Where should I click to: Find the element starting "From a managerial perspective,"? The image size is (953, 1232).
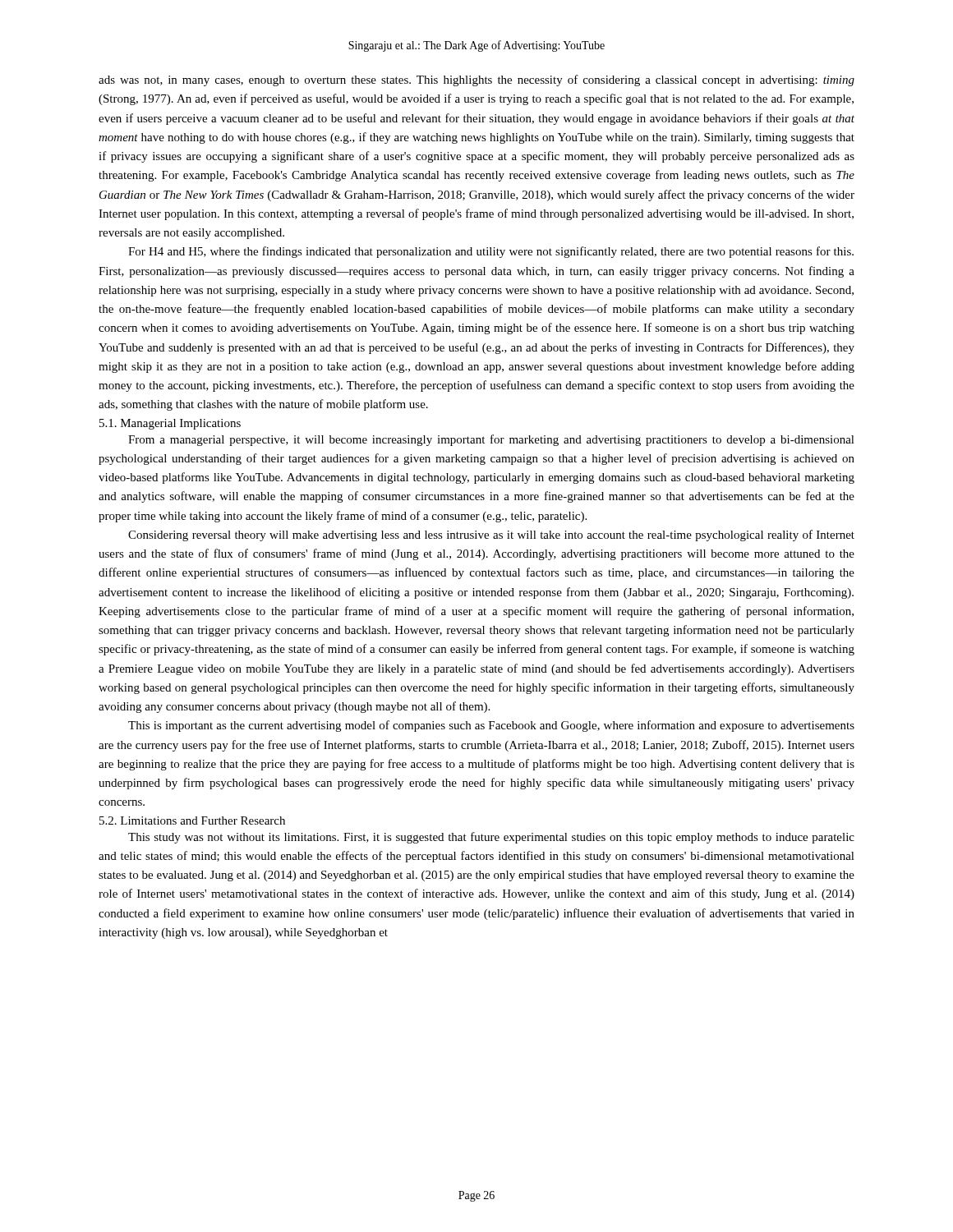[476, 478]
